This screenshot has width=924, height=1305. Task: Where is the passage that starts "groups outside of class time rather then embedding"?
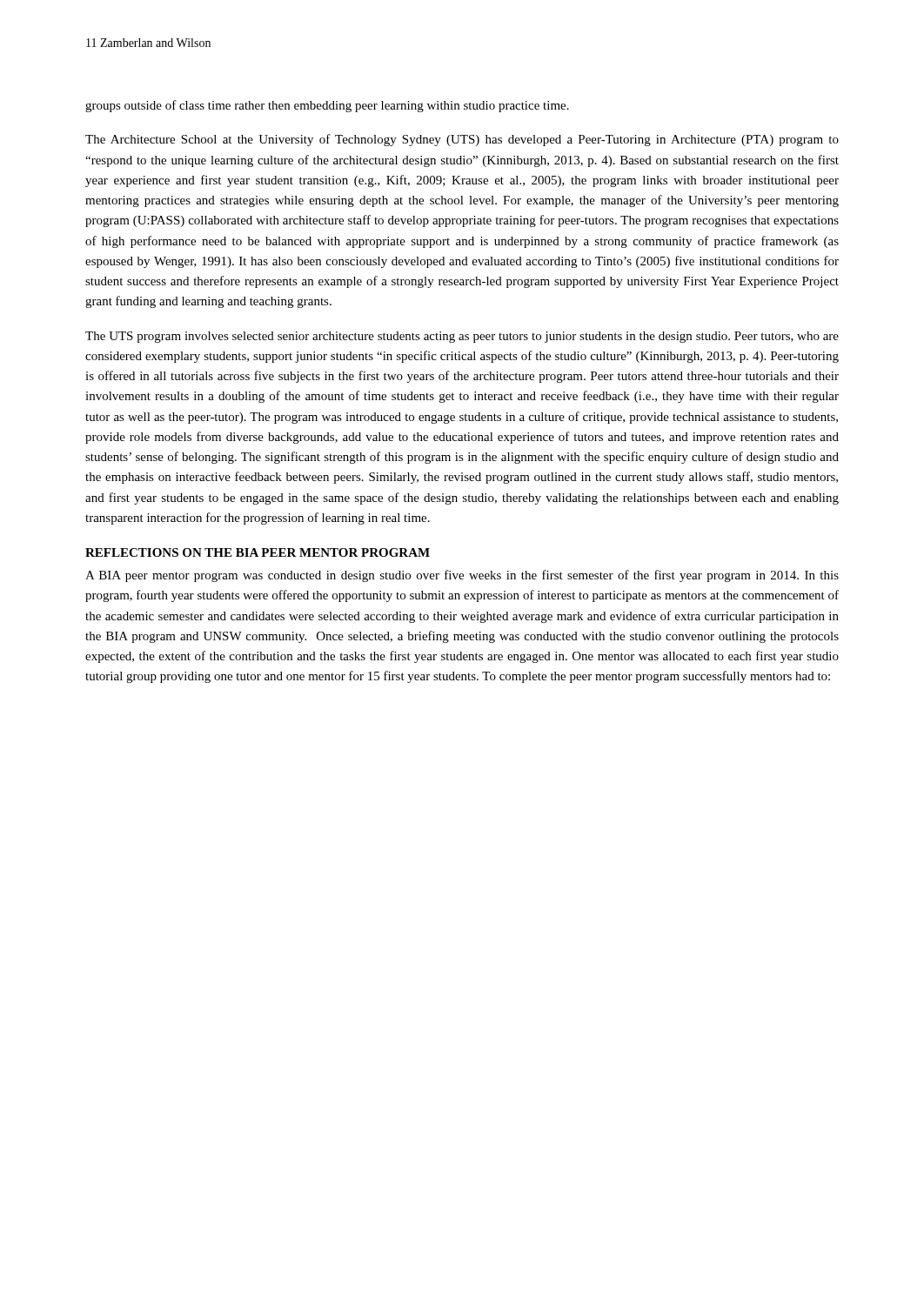[327, 105]
